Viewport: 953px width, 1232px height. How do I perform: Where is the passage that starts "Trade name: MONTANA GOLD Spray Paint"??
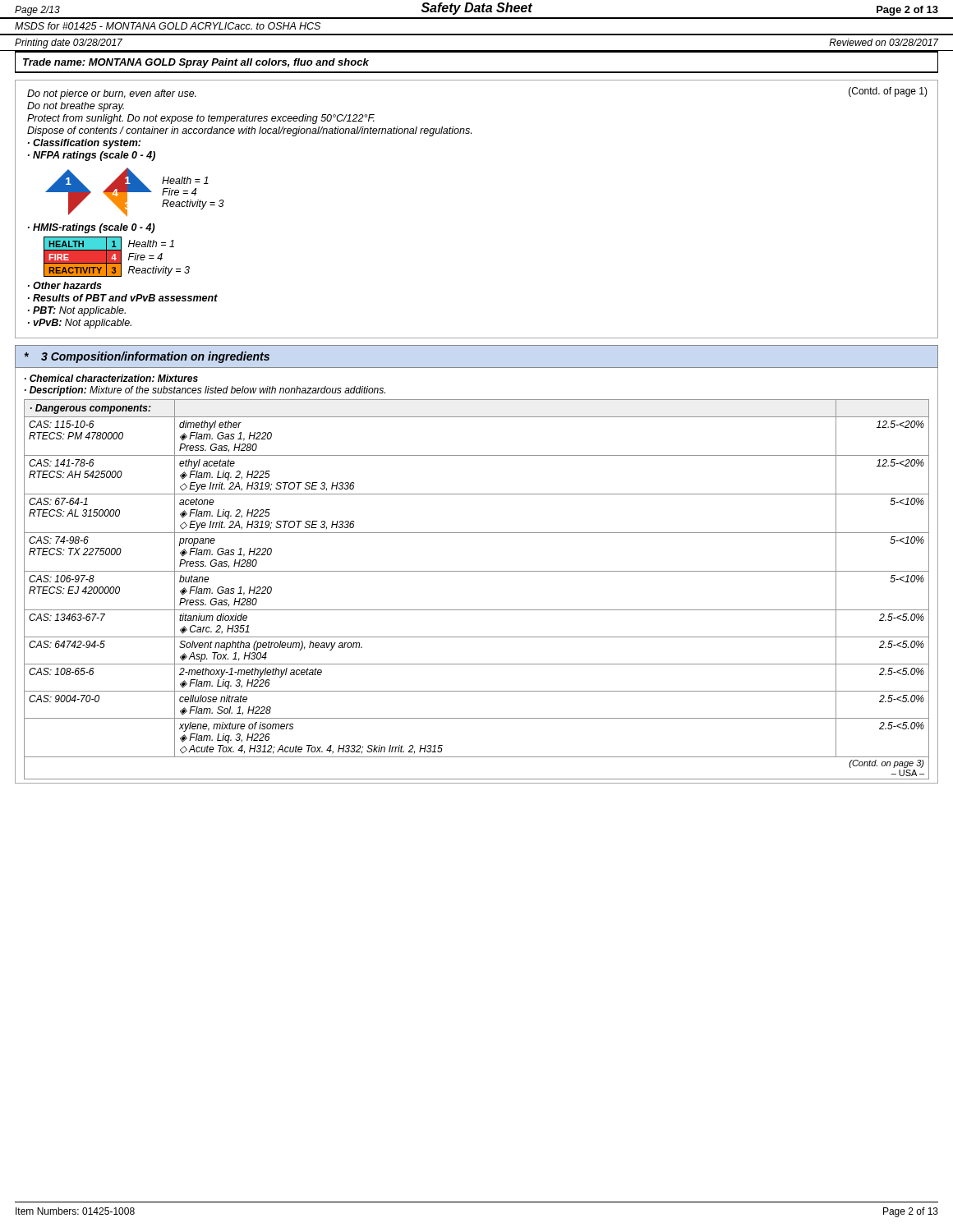pyautogui.click(x=195, y=62)
